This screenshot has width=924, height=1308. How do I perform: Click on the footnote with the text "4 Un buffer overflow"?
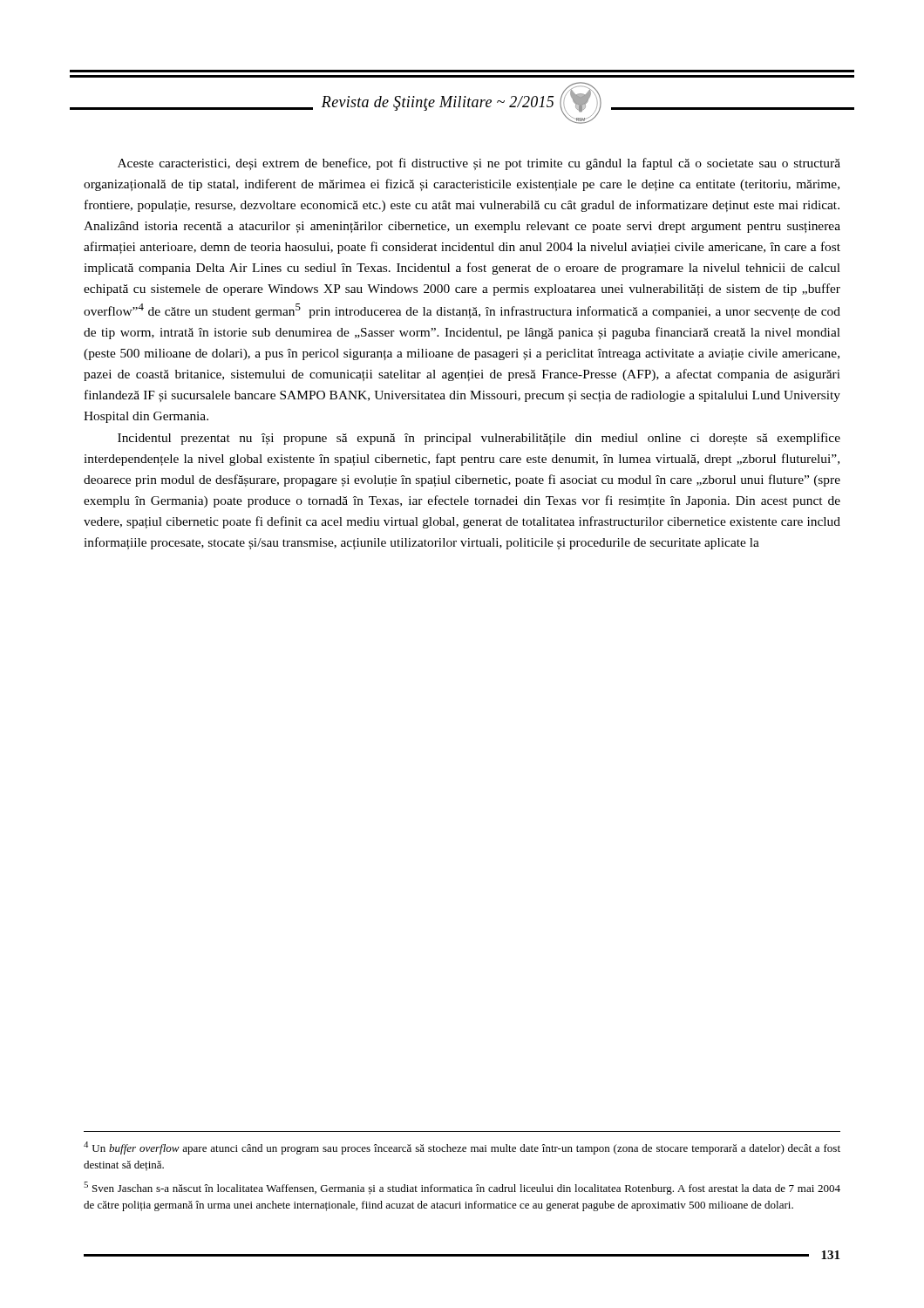pos(462,1155)
